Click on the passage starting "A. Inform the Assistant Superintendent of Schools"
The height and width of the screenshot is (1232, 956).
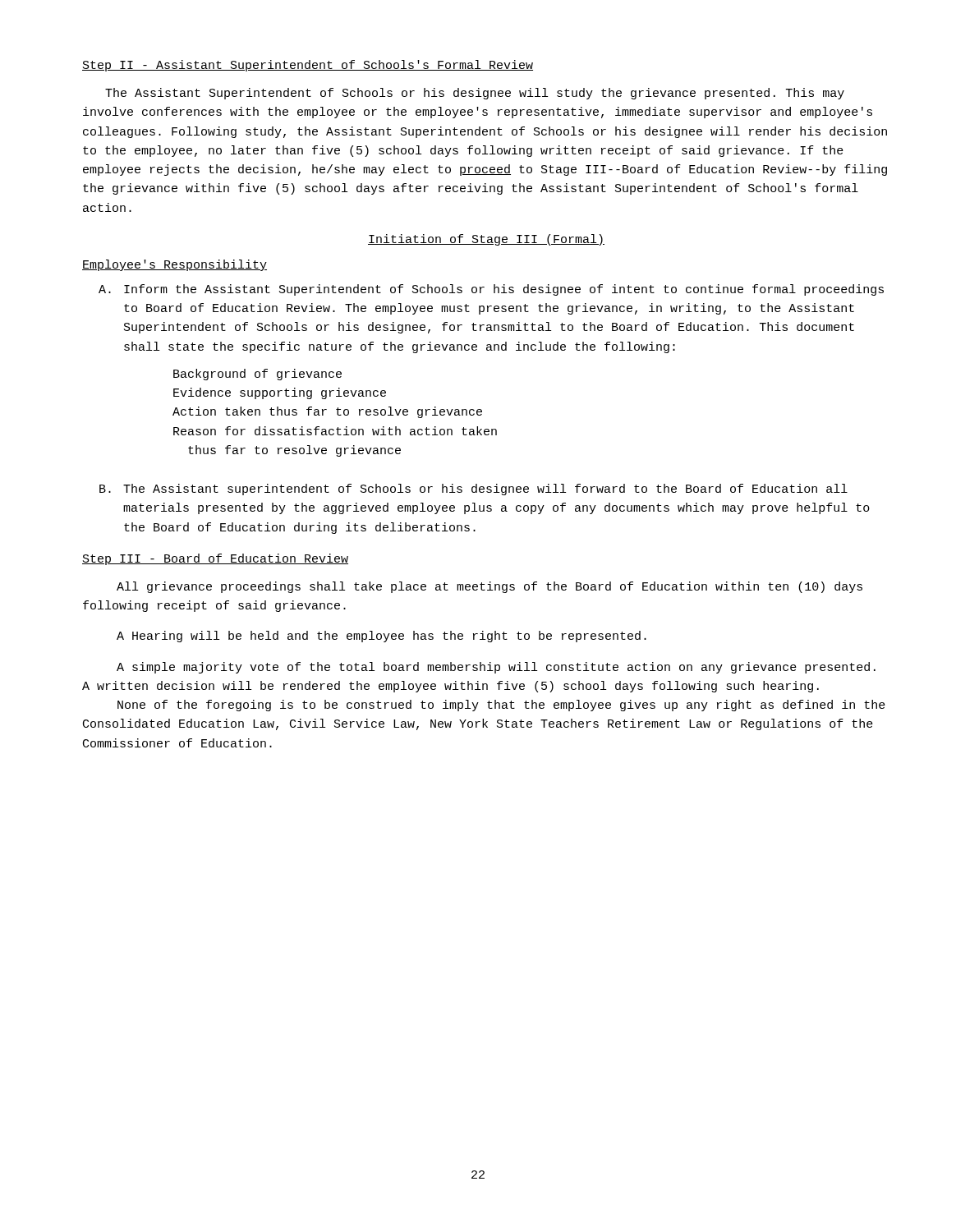click(x=491, y=290)
